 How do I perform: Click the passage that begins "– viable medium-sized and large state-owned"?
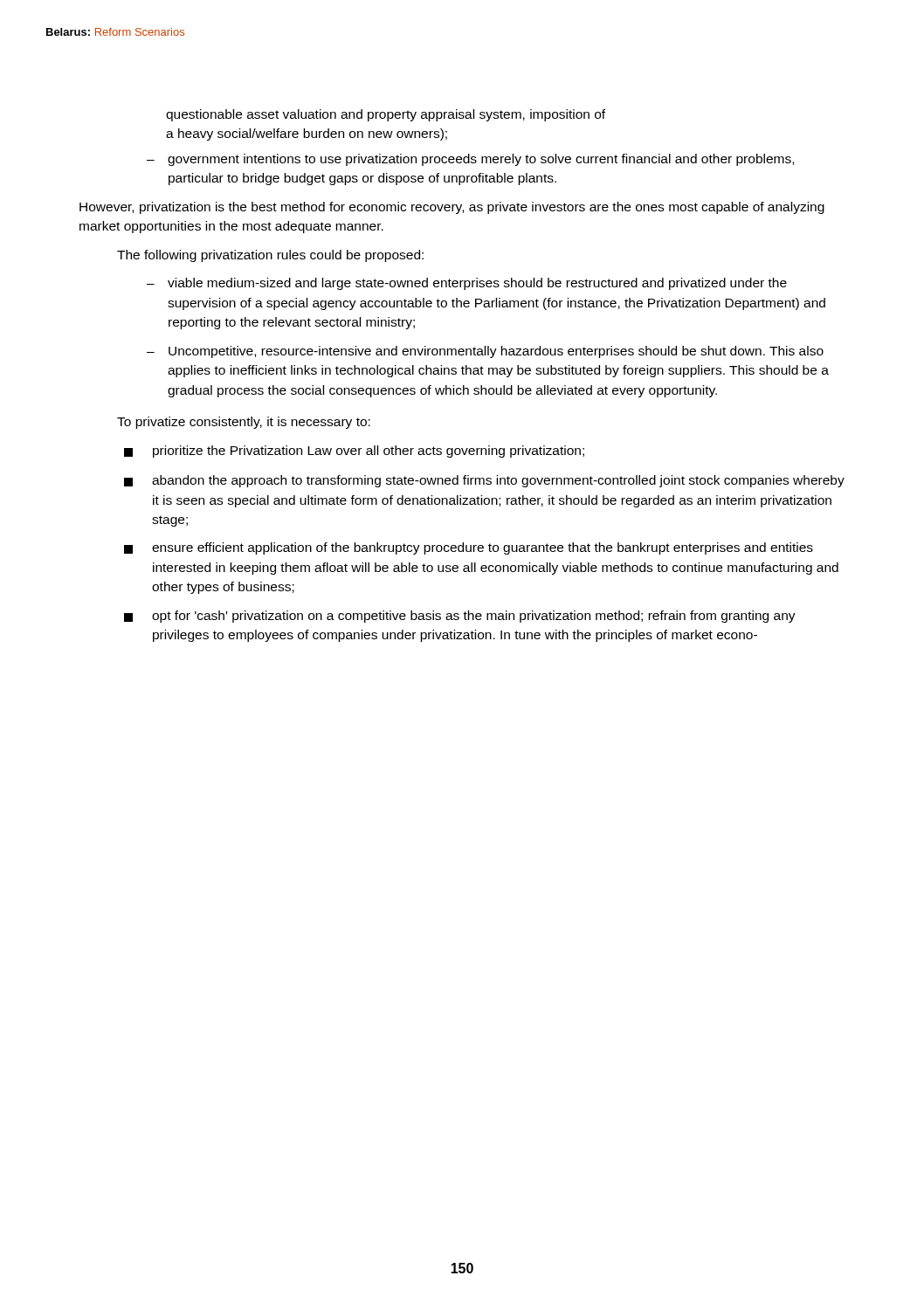pos(496,303)
